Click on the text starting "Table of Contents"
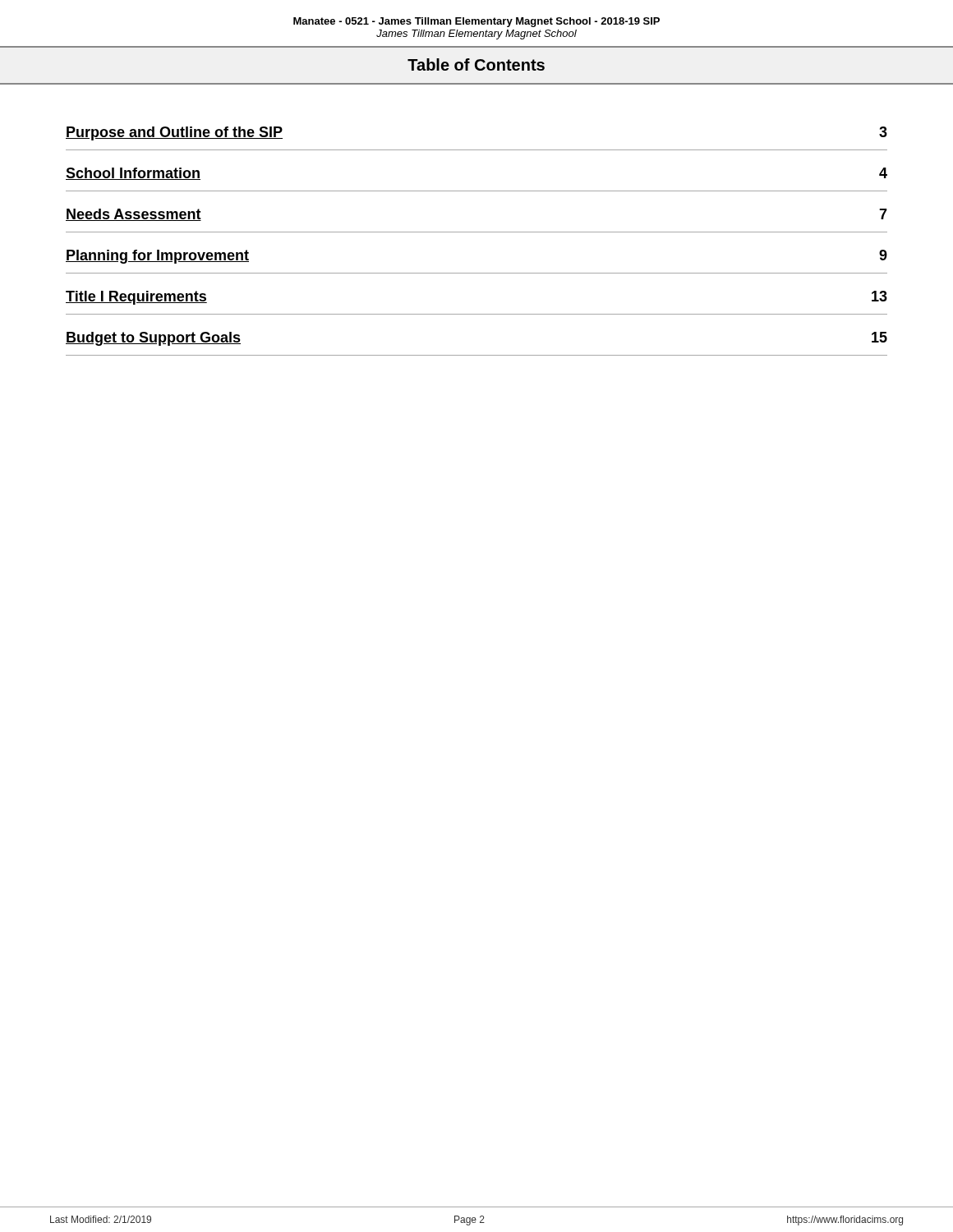This screenshot has width=953, height=1232. [x=476, y=65]
